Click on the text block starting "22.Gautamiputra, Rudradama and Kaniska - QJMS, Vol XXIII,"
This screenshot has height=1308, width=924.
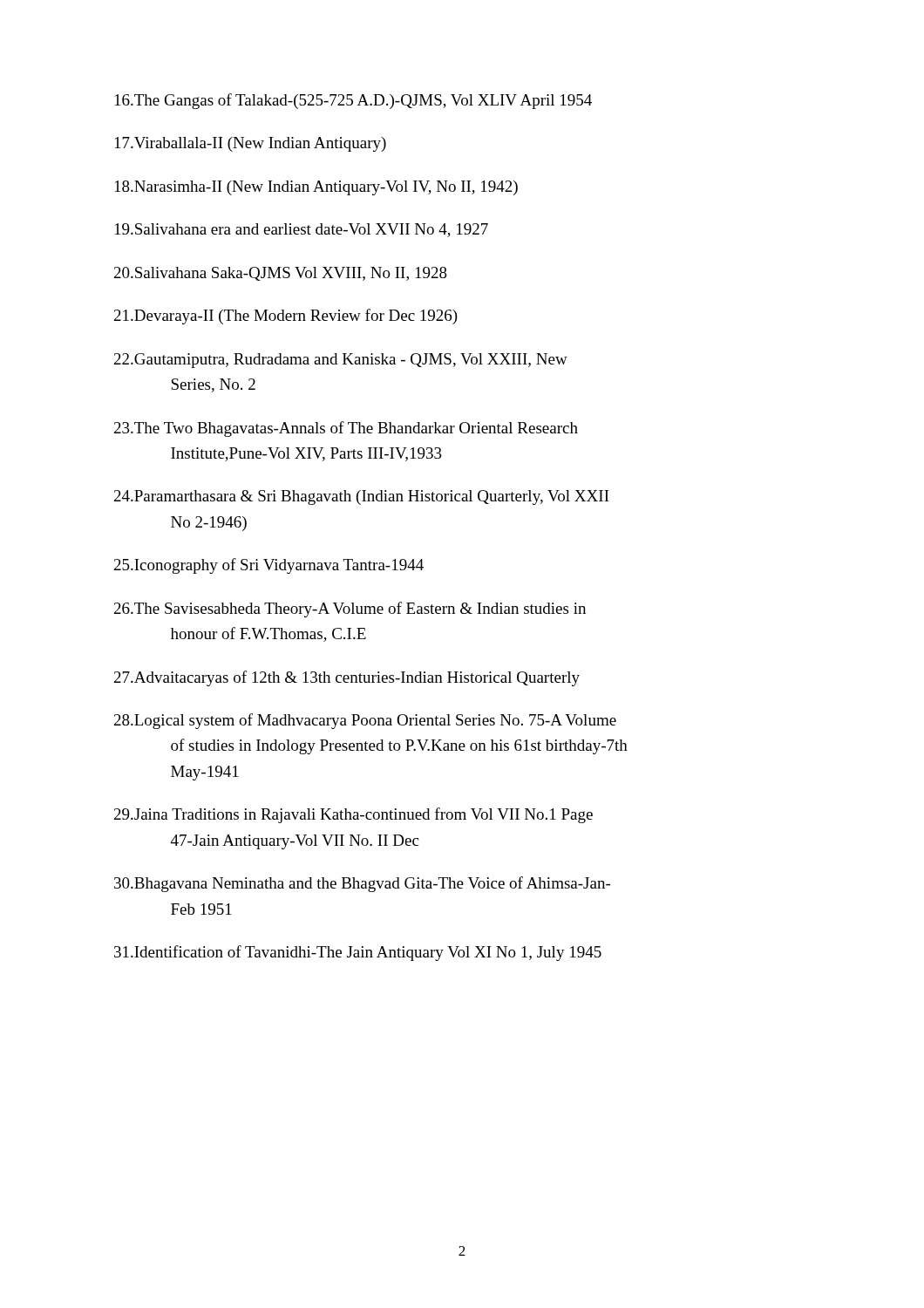click(462, 372)
